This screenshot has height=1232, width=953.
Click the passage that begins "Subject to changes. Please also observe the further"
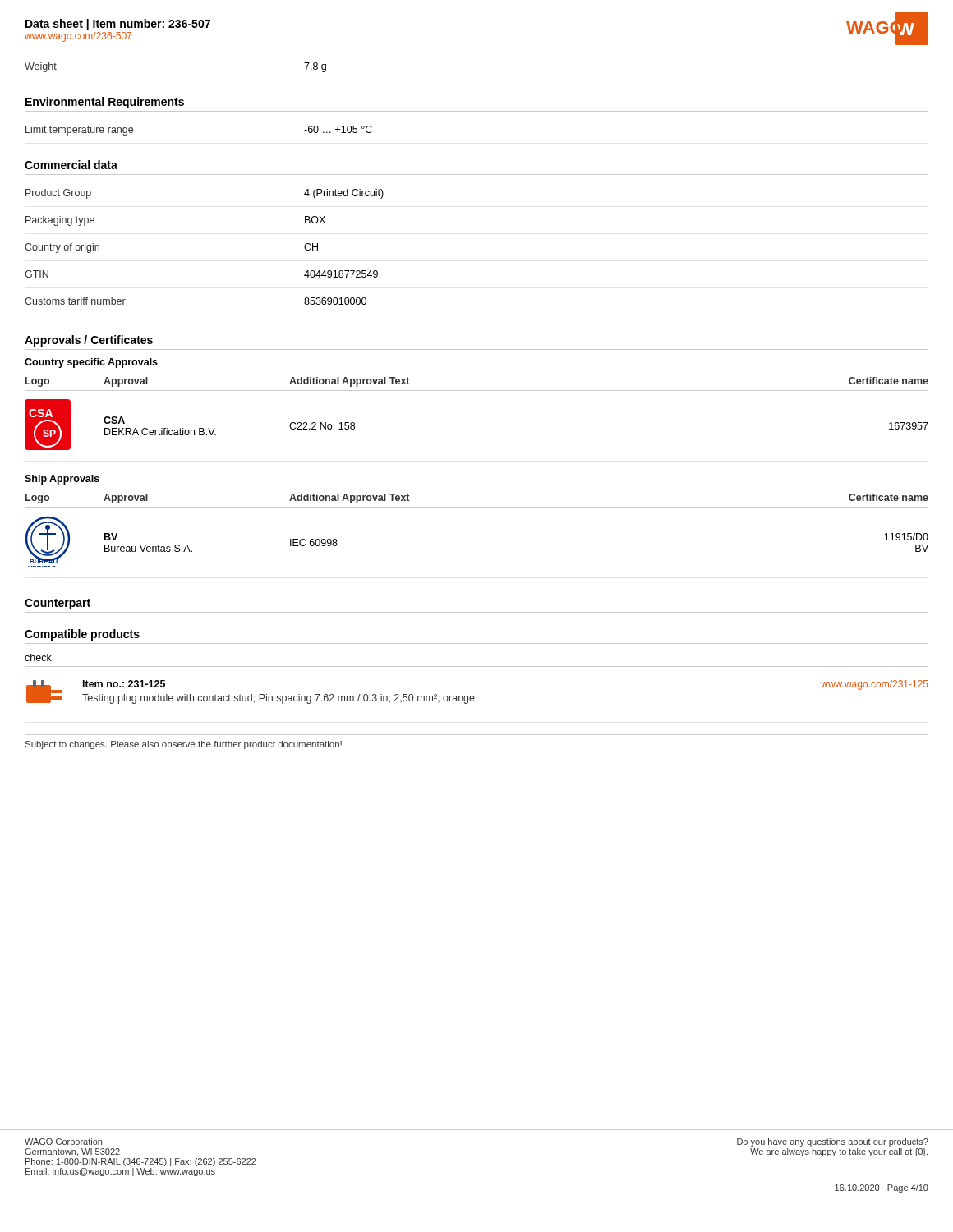tap(184, 744)
